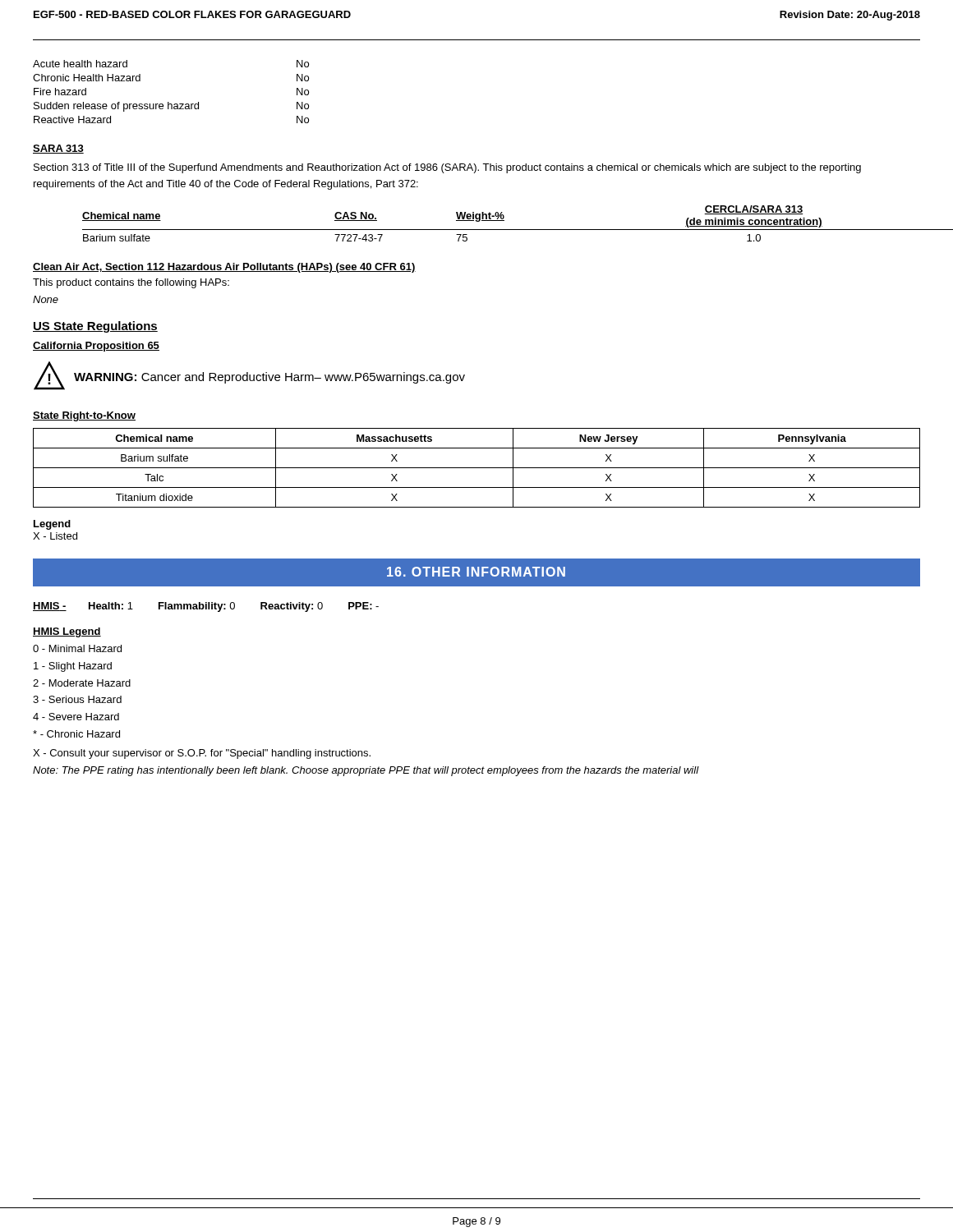The height and width of the screenshot is (1232, 953).
Task: Select the element starting "HMIS Legend"
Action: [x=67, y=631]
